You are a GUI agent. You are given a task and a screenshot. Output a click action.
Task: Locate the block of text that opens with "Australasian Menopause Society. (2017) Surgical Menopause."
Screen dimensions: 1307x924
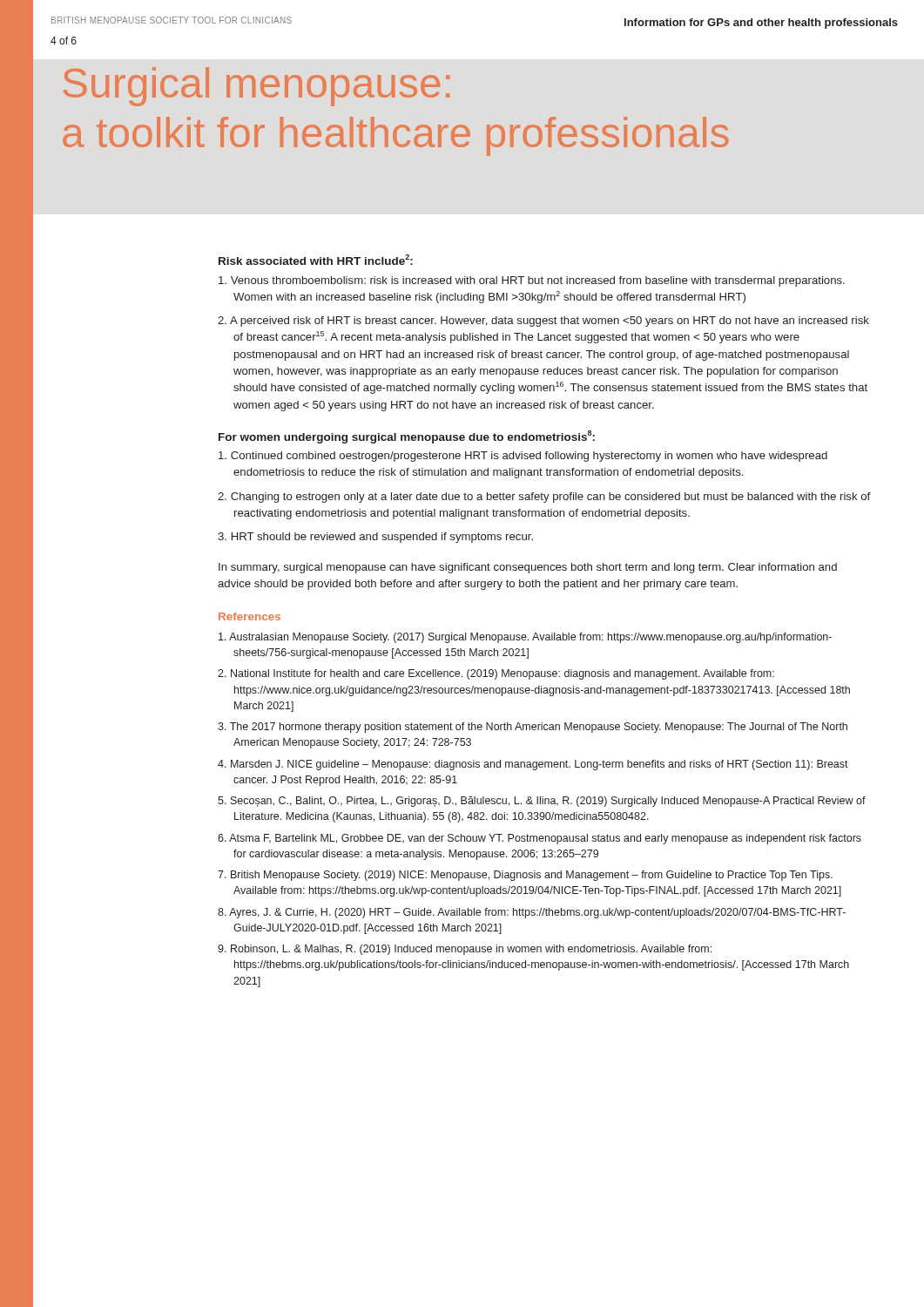pyautogui.click(x=525, y=645)
